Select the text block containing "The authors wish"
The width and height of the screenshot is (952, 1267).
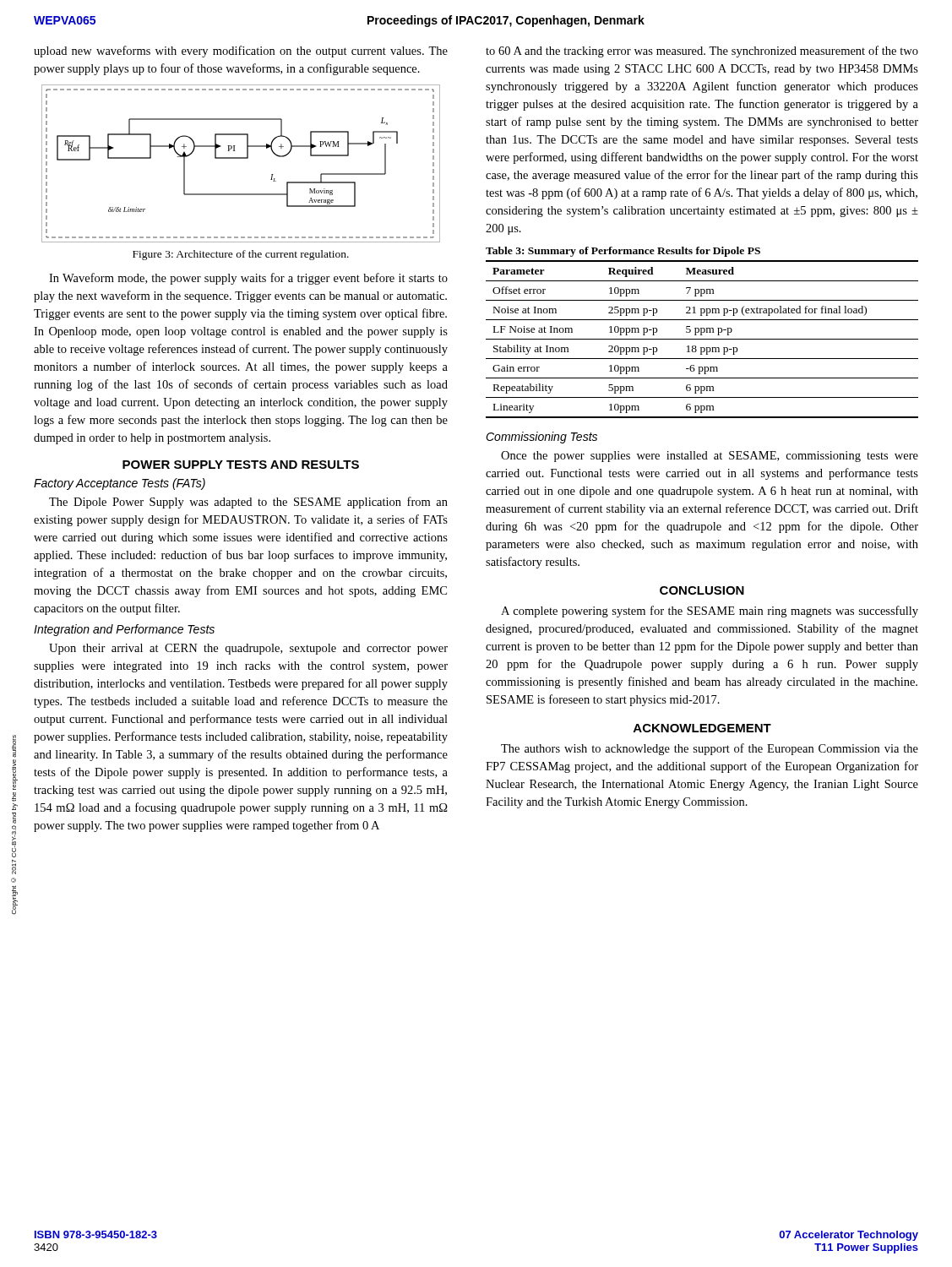click(702, 776)
